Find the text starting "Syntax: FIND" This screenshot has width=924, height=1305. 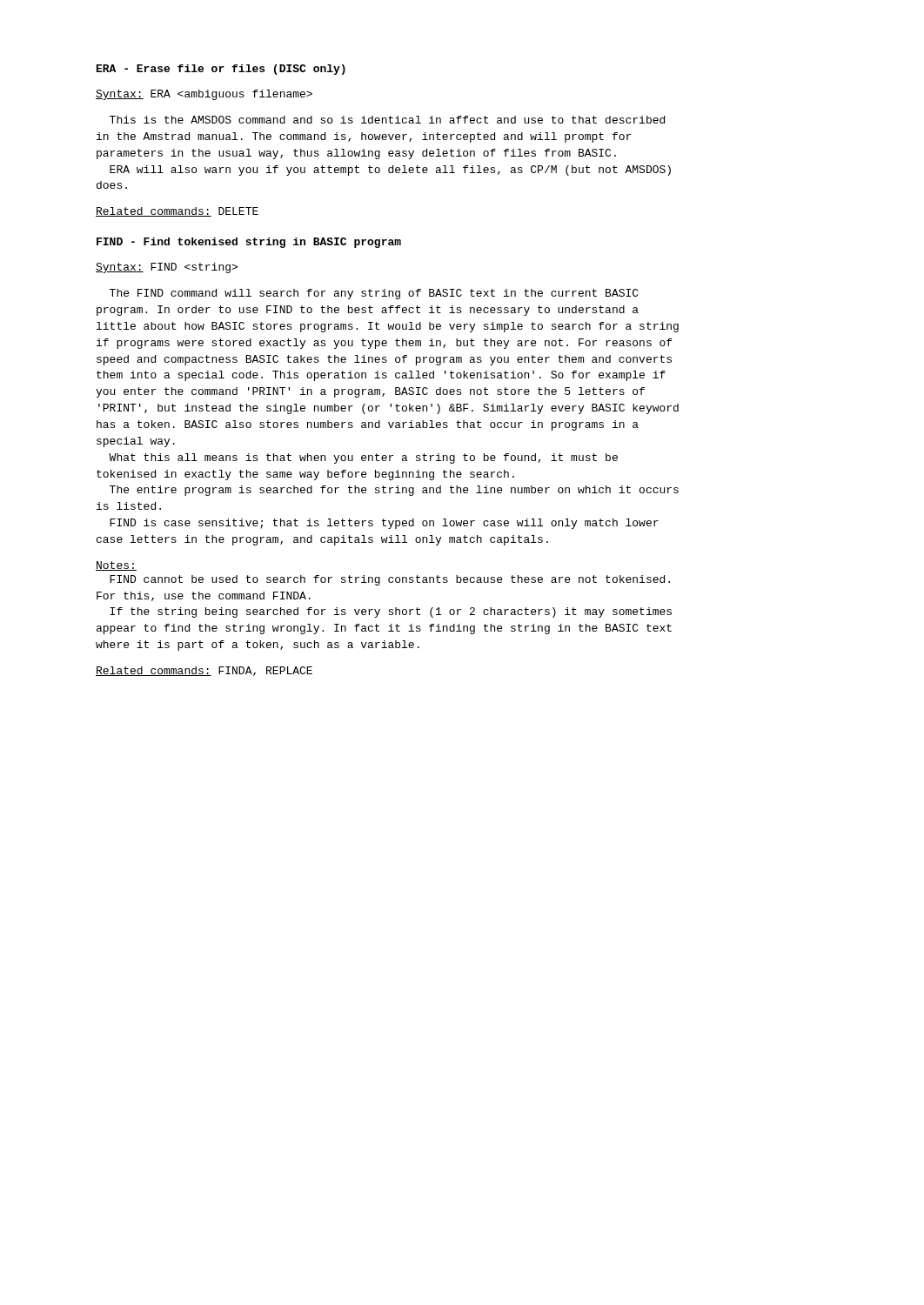coord(167,268)
